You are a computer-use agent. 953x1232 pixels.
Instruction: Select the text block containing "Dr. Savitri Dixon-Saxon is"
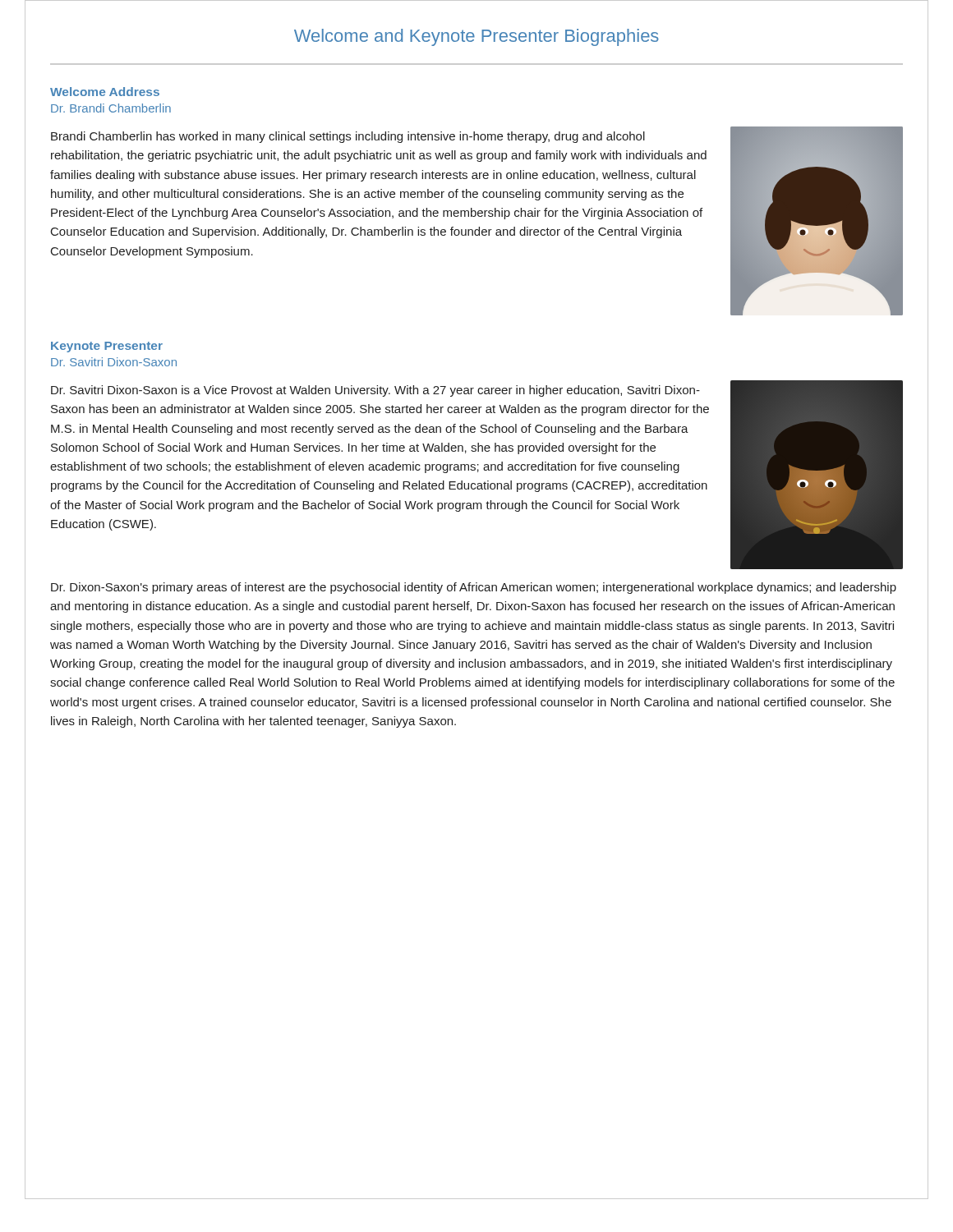(380, 457)
